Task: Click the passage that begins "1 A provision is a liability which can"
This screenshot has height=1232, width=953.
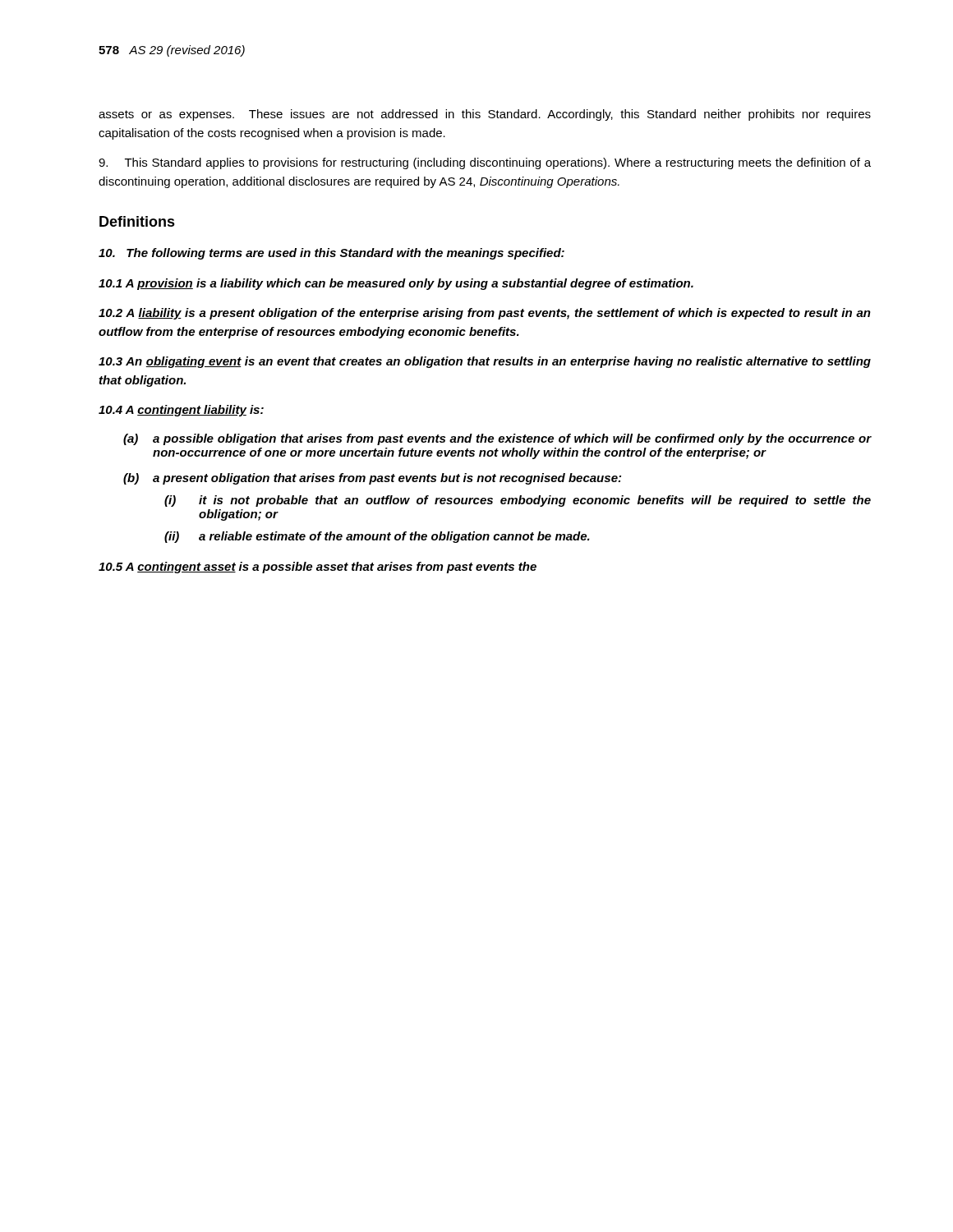Action: coord(396,283)
